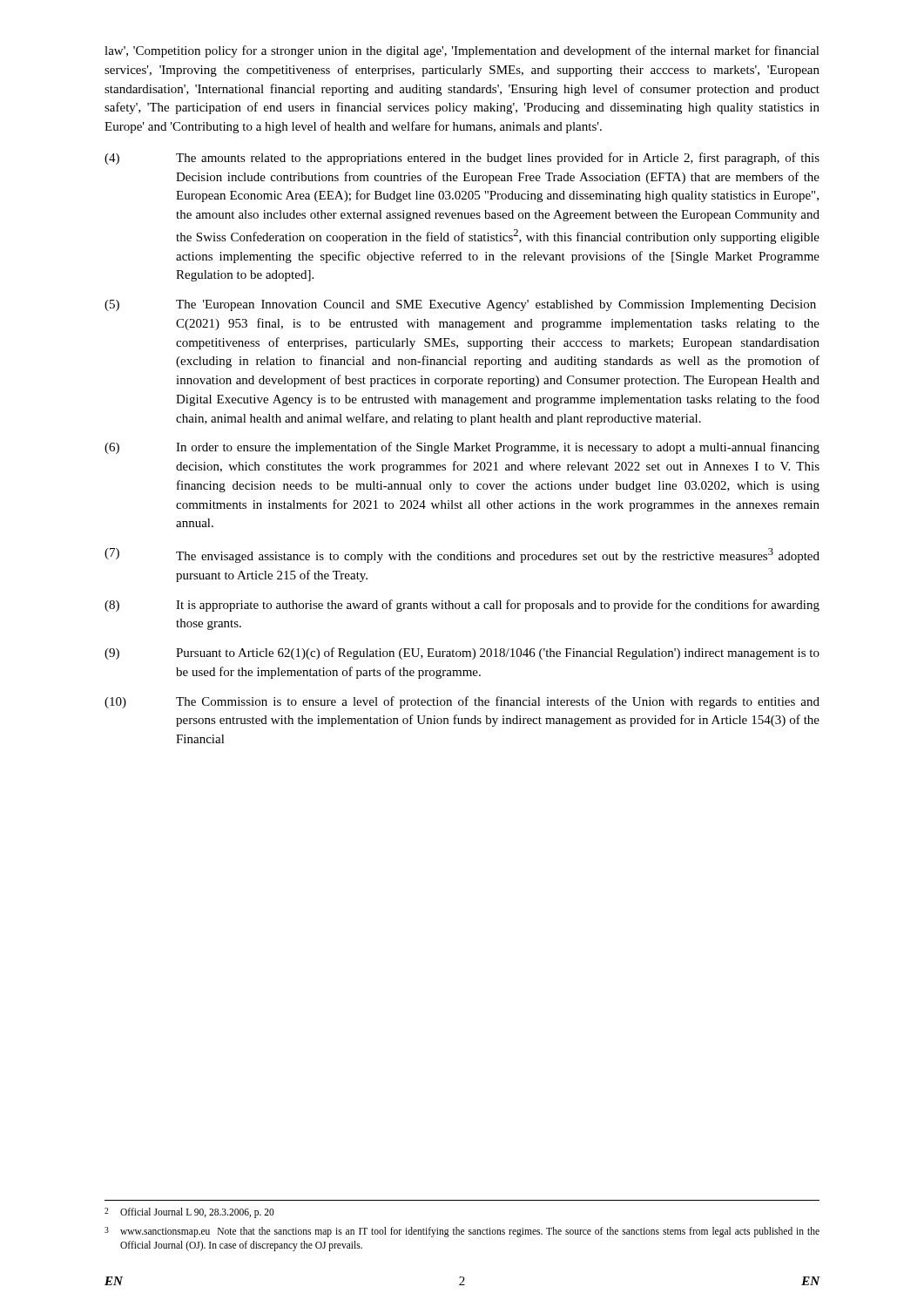Screen dimensions: 1307x924
Task: Point to the element starting "(5) The 'European Innovation Council and"
Action: click(462, 362)
